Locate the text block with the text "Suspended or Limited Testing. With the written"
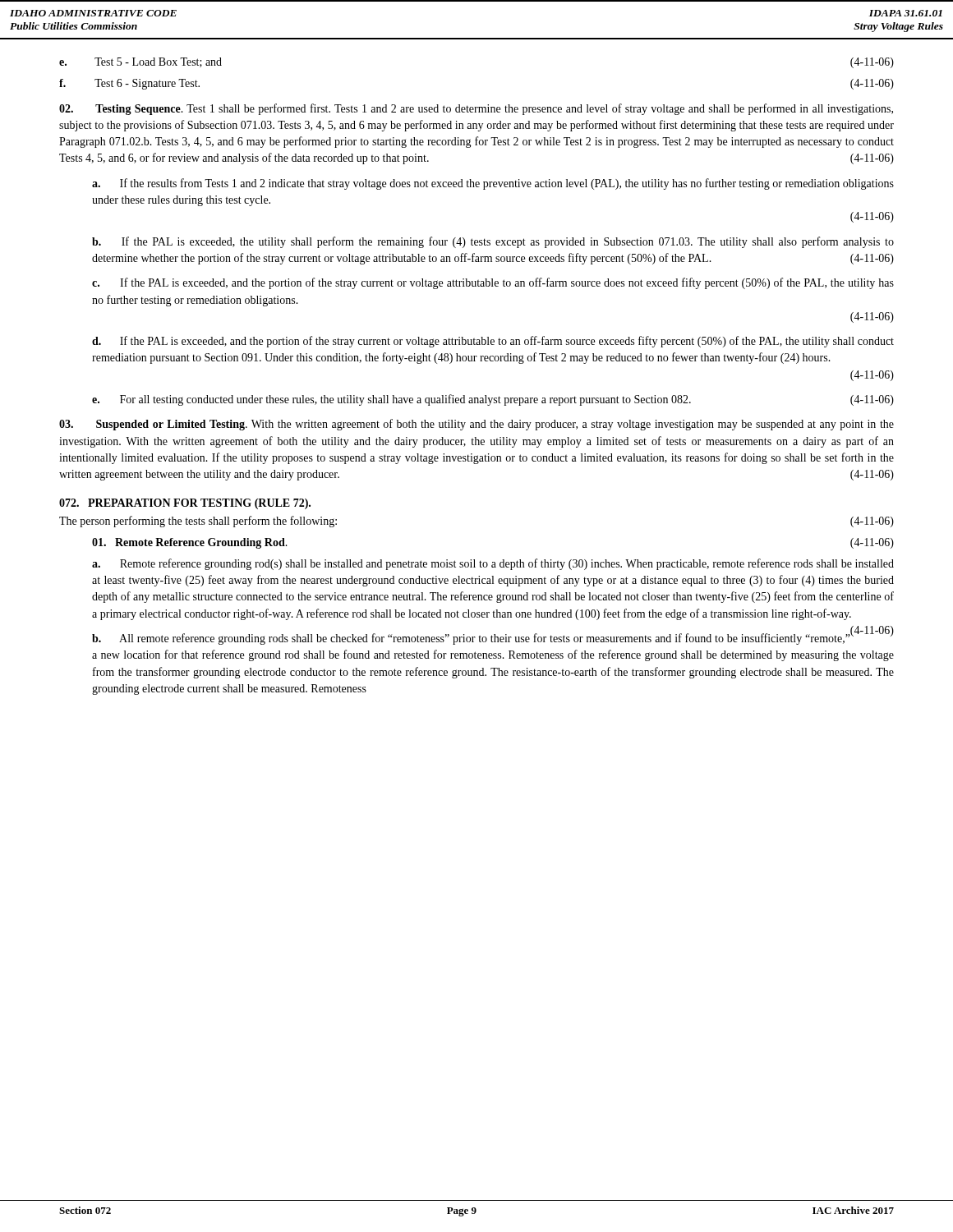The image size is (953, 1232). (x=476, y=450)
